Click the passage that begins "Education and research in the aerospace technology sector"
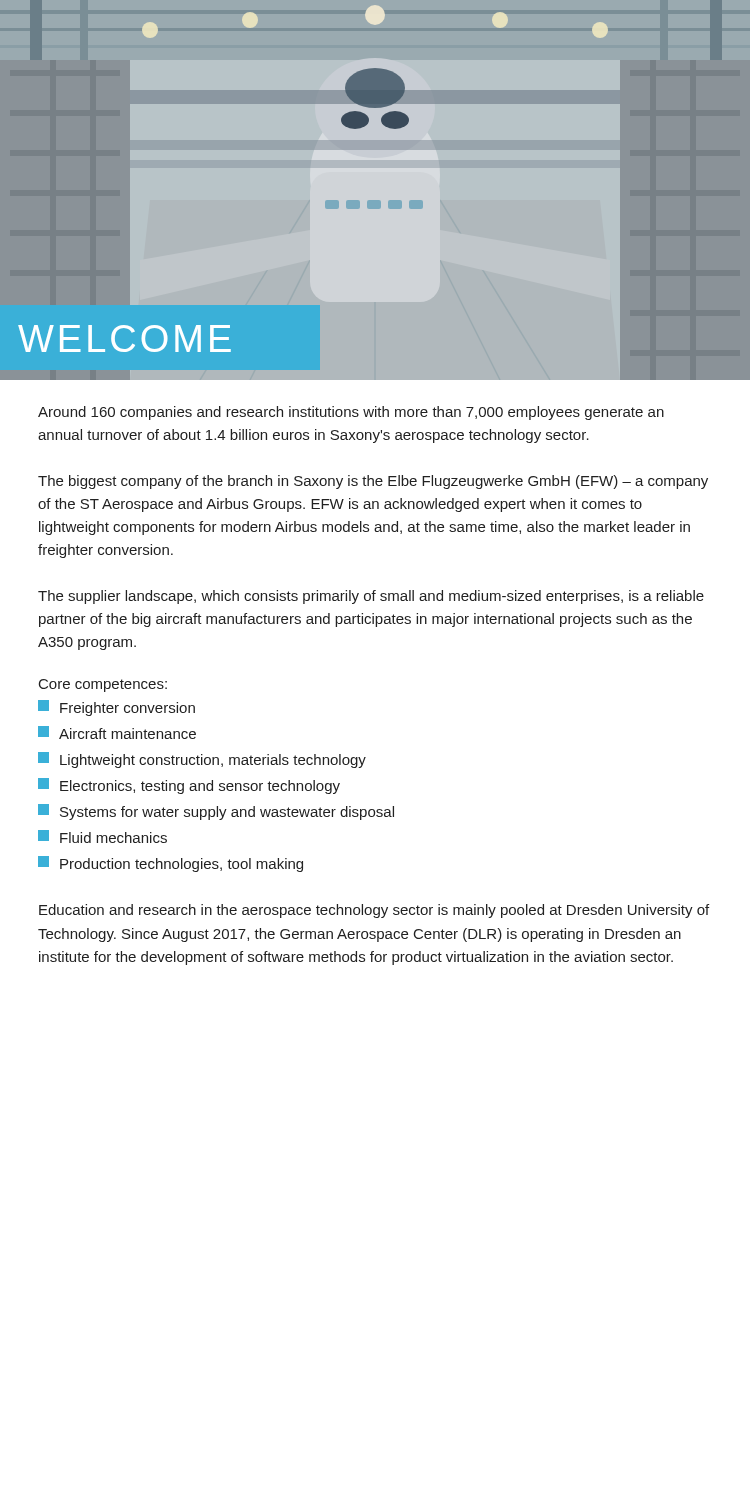 tap(374, 933)
